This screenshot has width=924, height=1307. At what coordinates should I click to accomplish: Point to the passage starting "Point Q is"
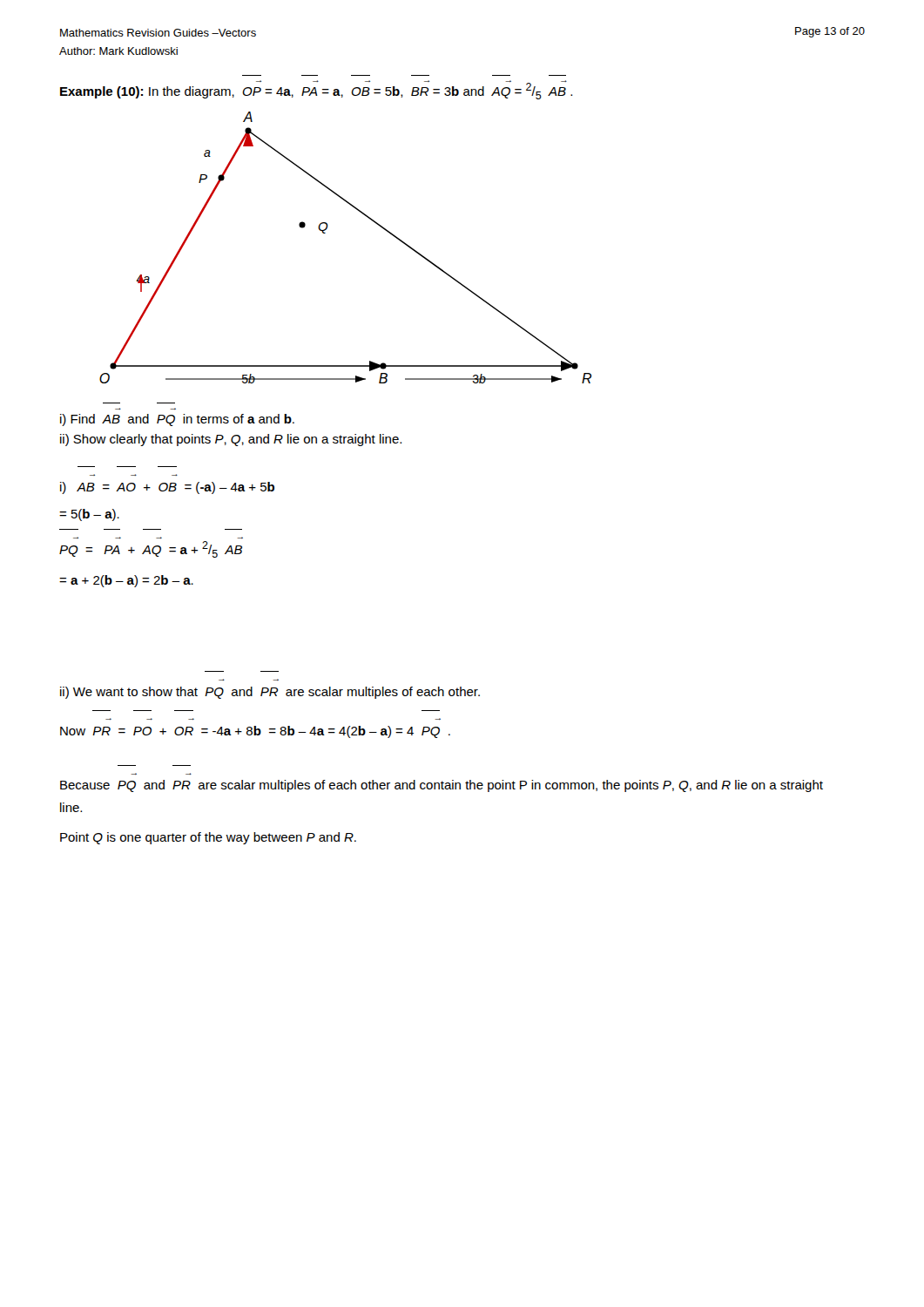coord(208,837)
